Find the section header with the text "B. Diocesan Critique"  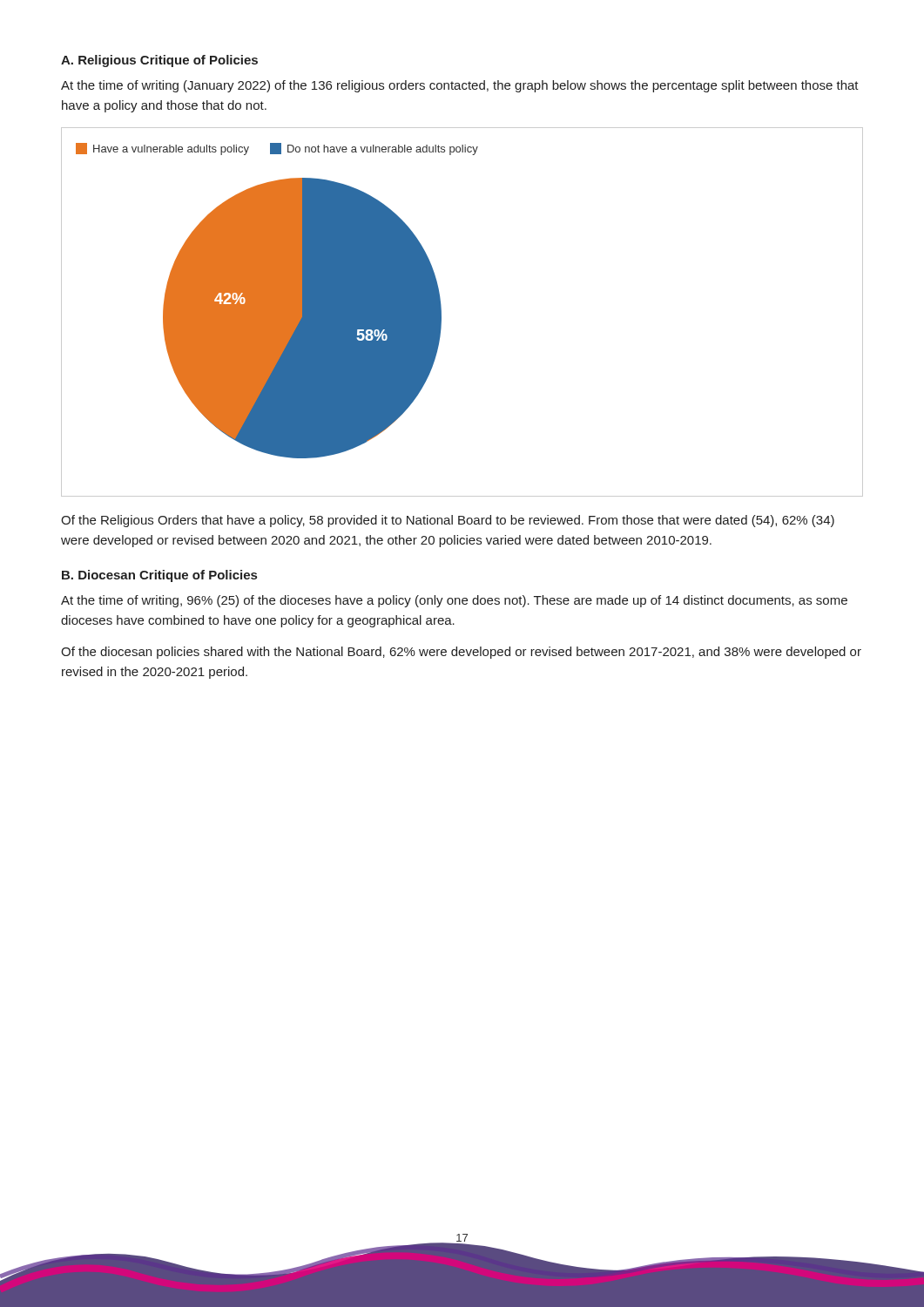tap(159, 575)
